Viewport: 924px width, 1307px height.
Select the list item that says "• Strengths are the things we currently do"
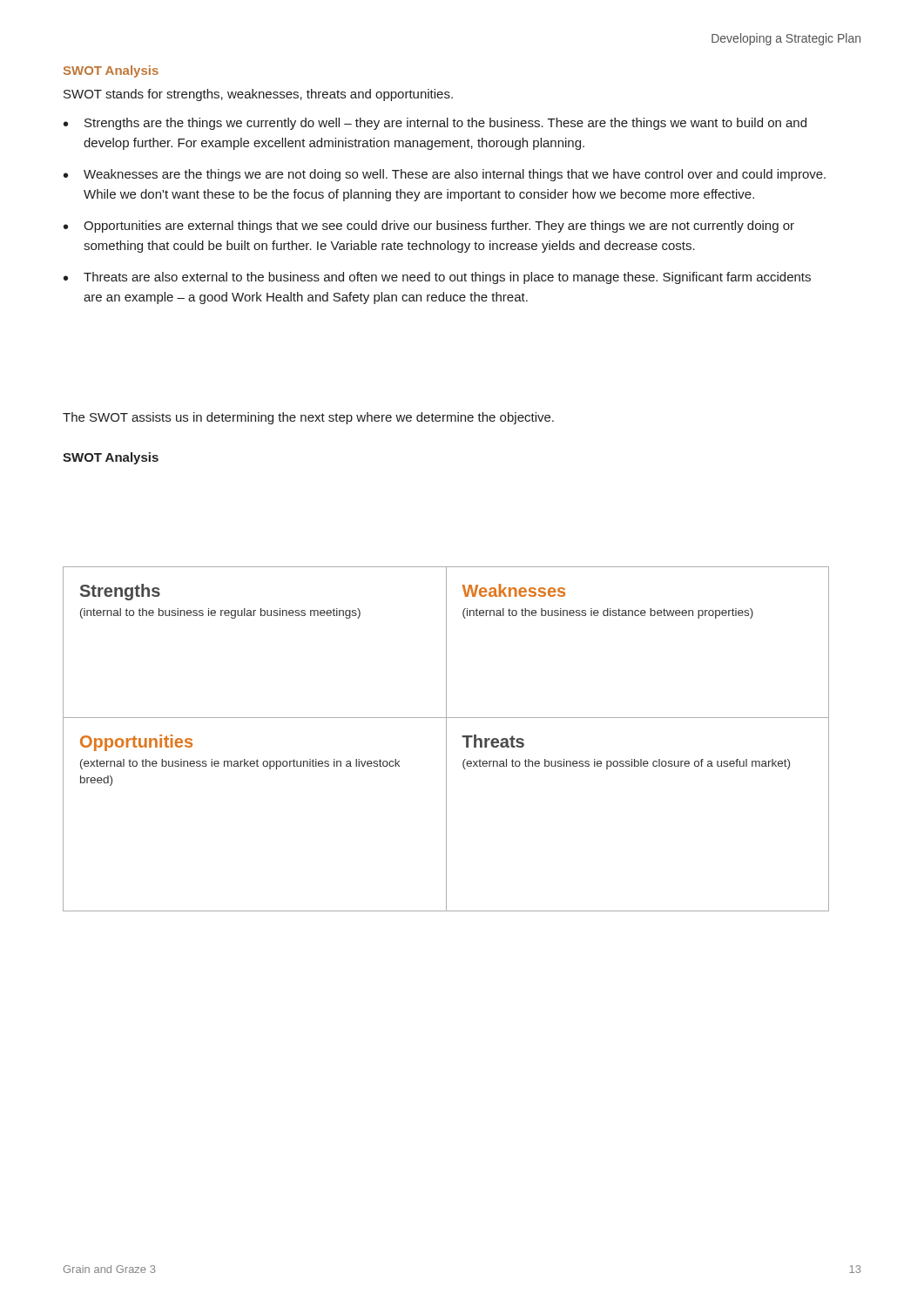coord(446,133)
